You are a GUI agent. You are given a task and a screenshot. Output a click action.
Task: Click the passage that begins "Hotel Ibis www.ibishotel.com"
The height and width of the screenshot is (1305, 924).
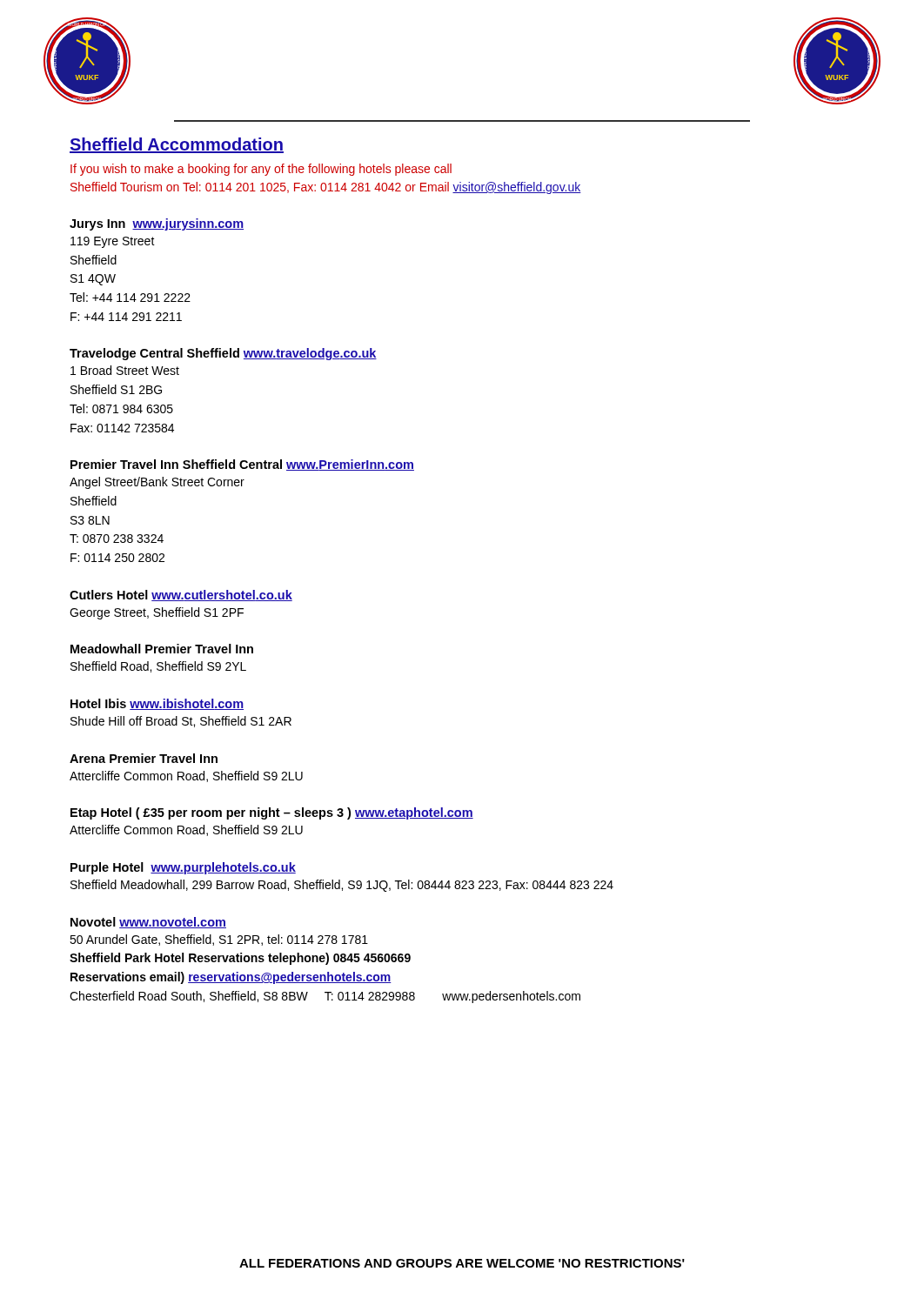click(157, 704)
